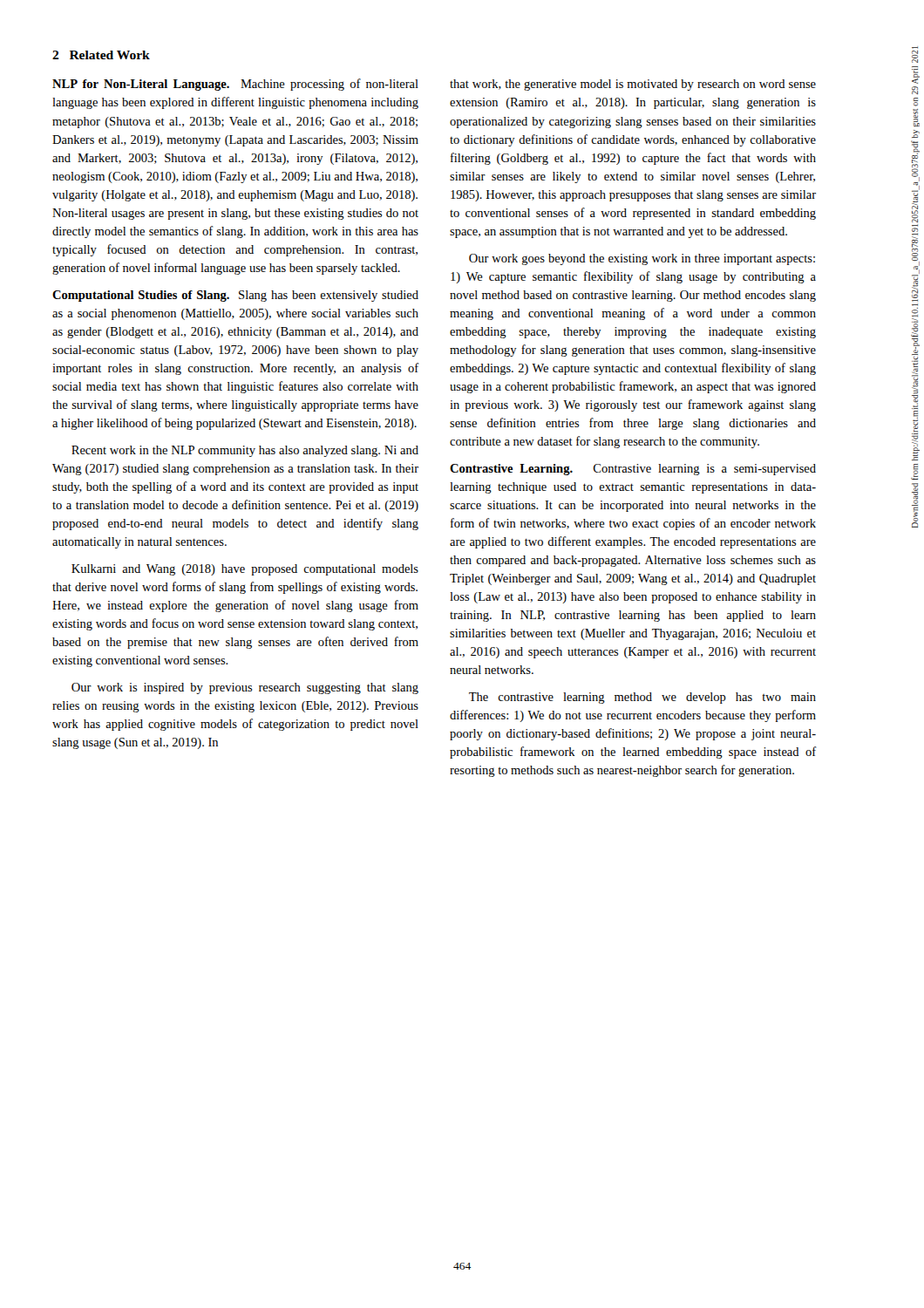Locate the text starting "Our work goes beyond"

[633, 349]
